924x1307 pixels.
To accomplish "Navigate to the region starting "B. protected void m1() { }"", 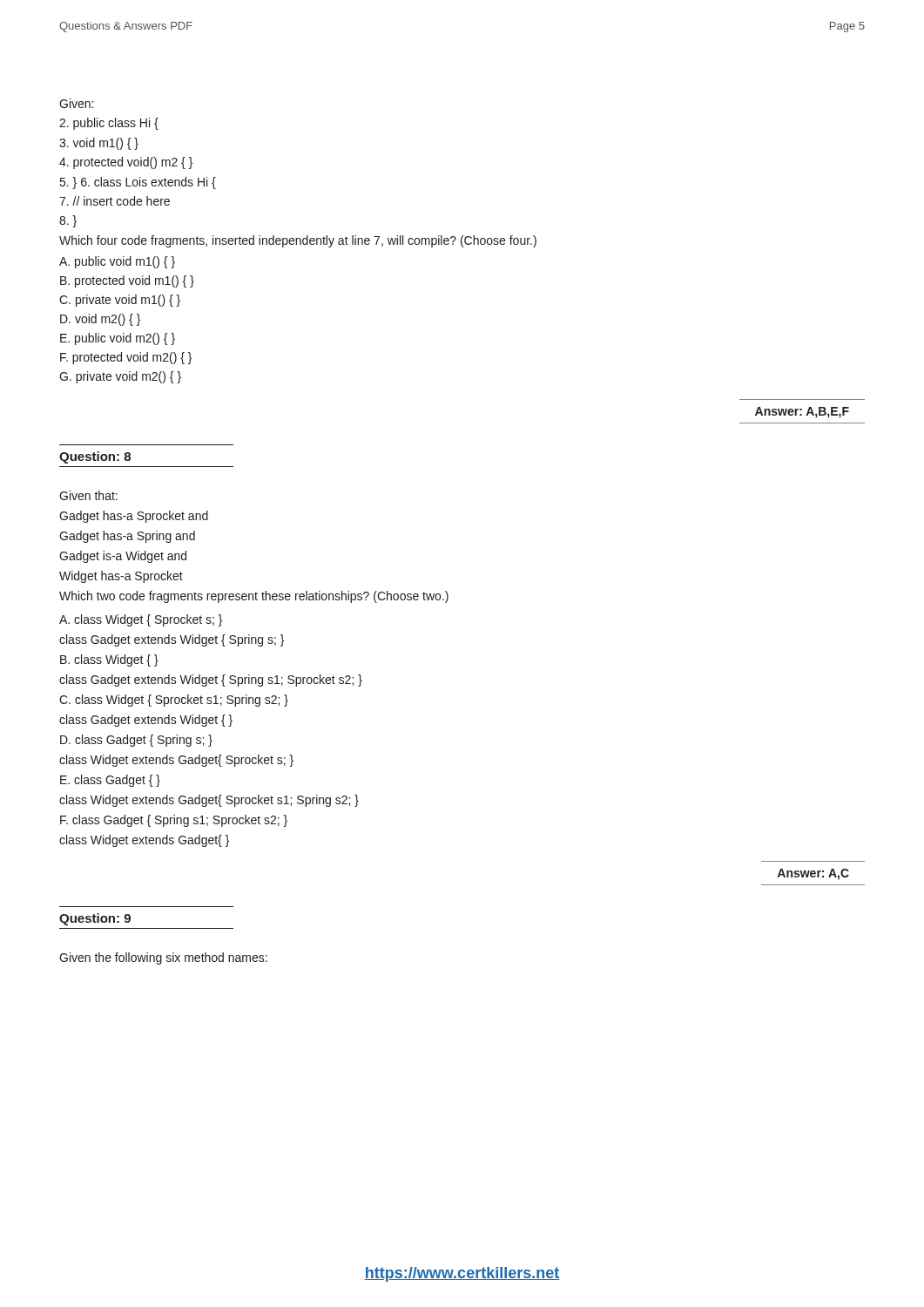I will [x=127, y=281].
